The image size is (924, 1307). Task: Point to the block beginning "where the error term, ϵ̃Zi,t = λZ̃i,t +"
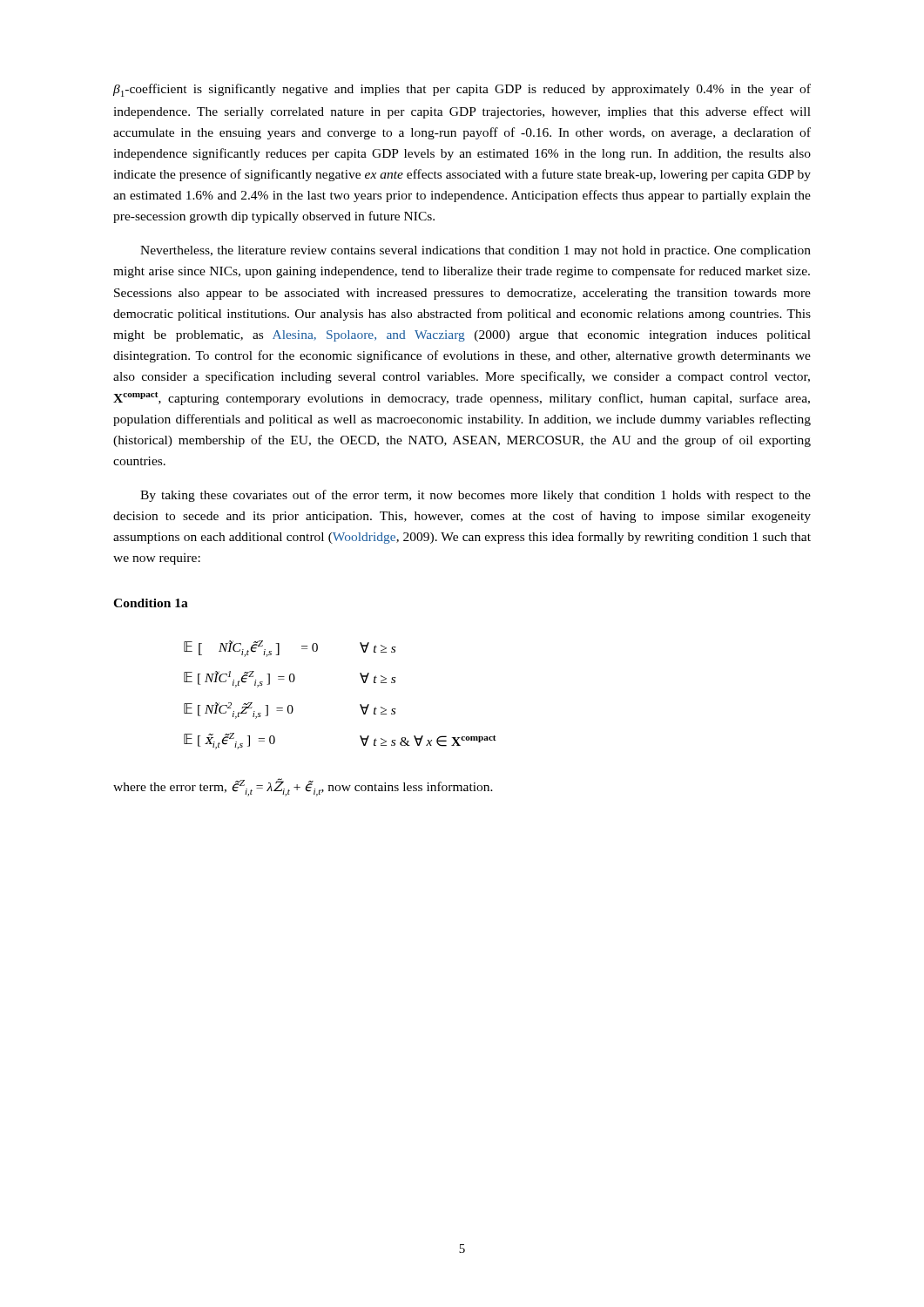coord(462,787)
